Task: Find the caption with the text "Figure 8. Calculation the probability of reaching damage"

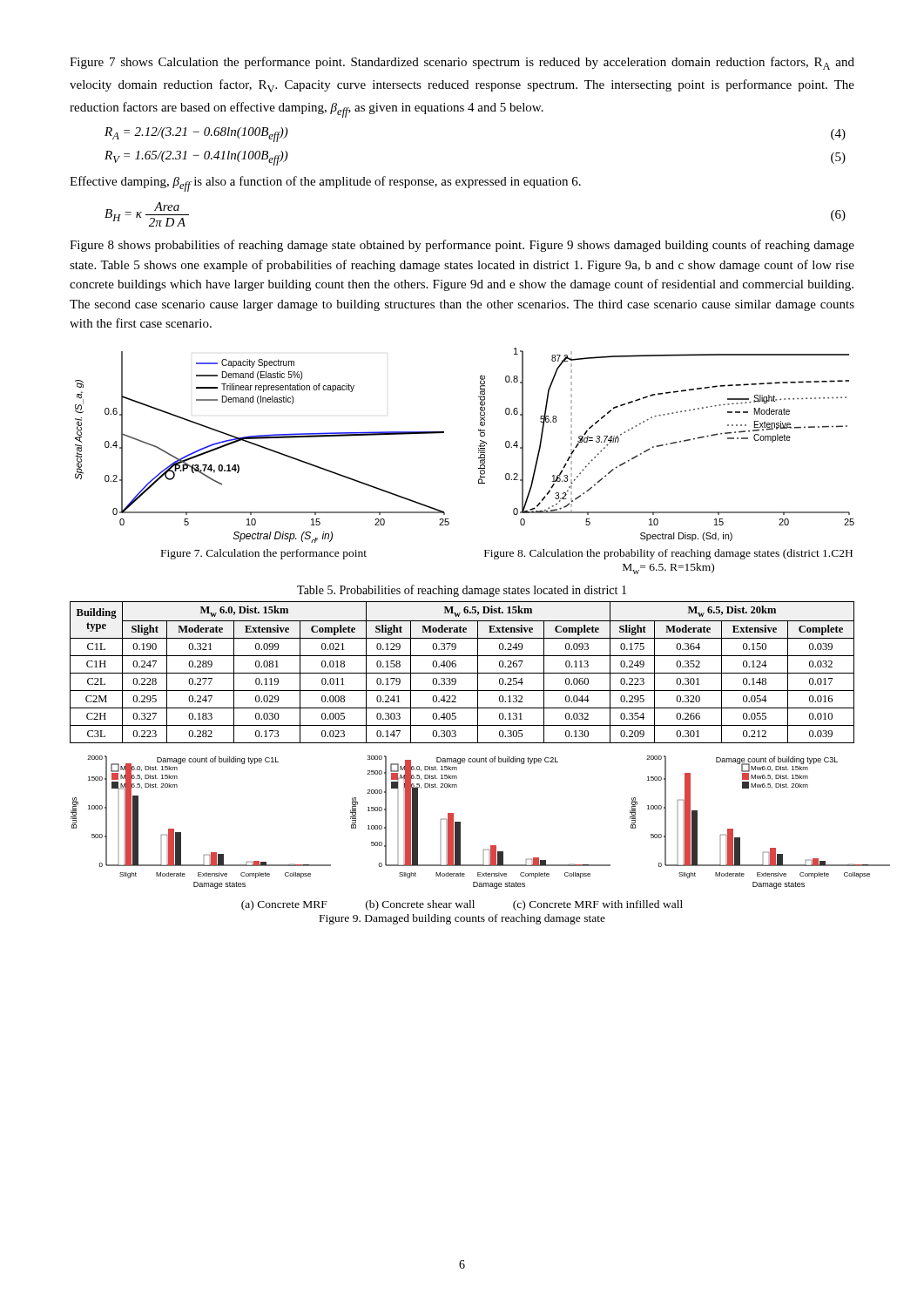Action: [668, 561]
